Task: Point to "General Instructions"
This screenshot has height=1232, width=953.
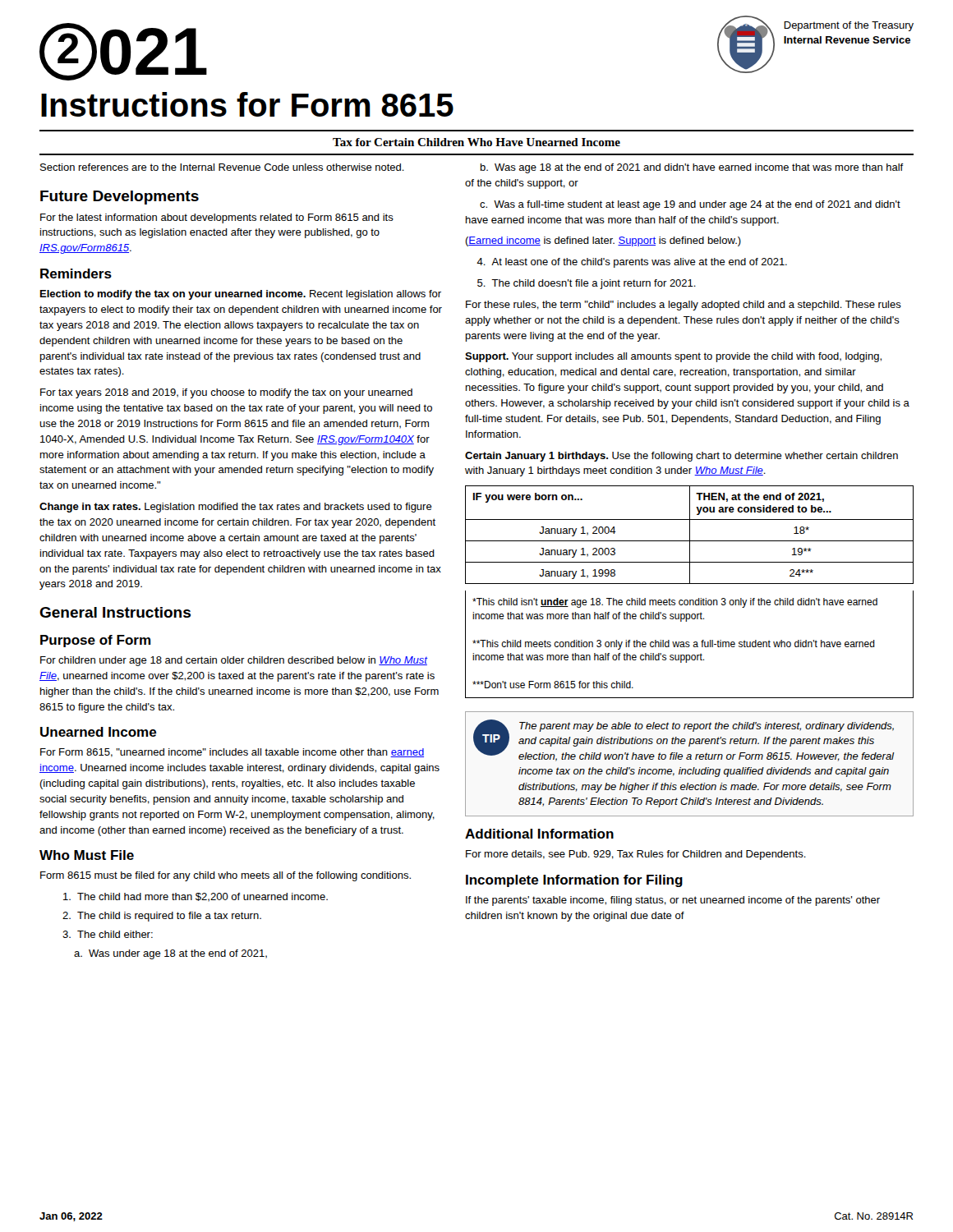Action: tap(115, 612)
